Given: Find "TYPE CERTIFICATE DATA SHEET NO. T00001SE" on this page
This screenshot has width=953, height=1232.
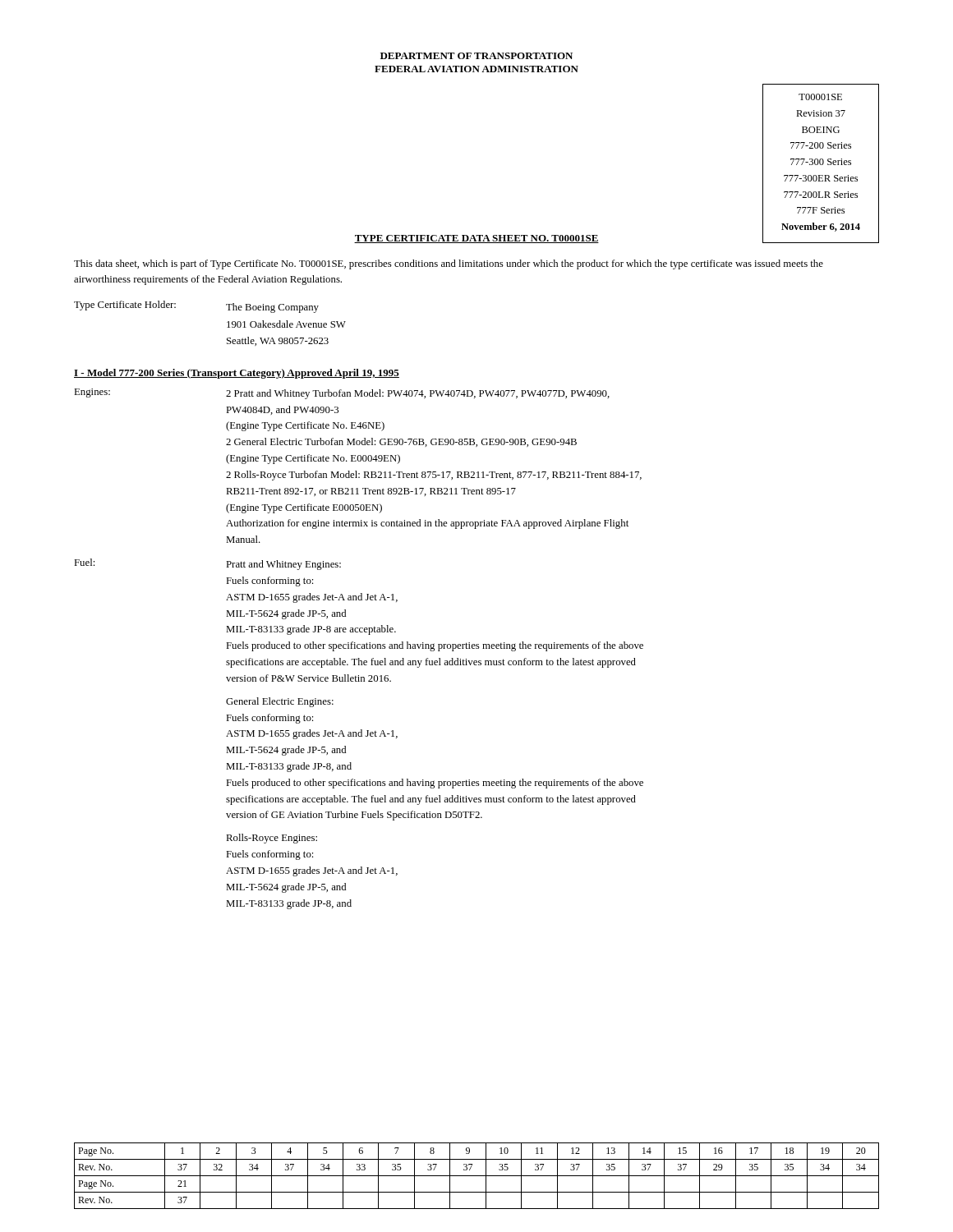Looking at the screenshot, I should [476, 238].
